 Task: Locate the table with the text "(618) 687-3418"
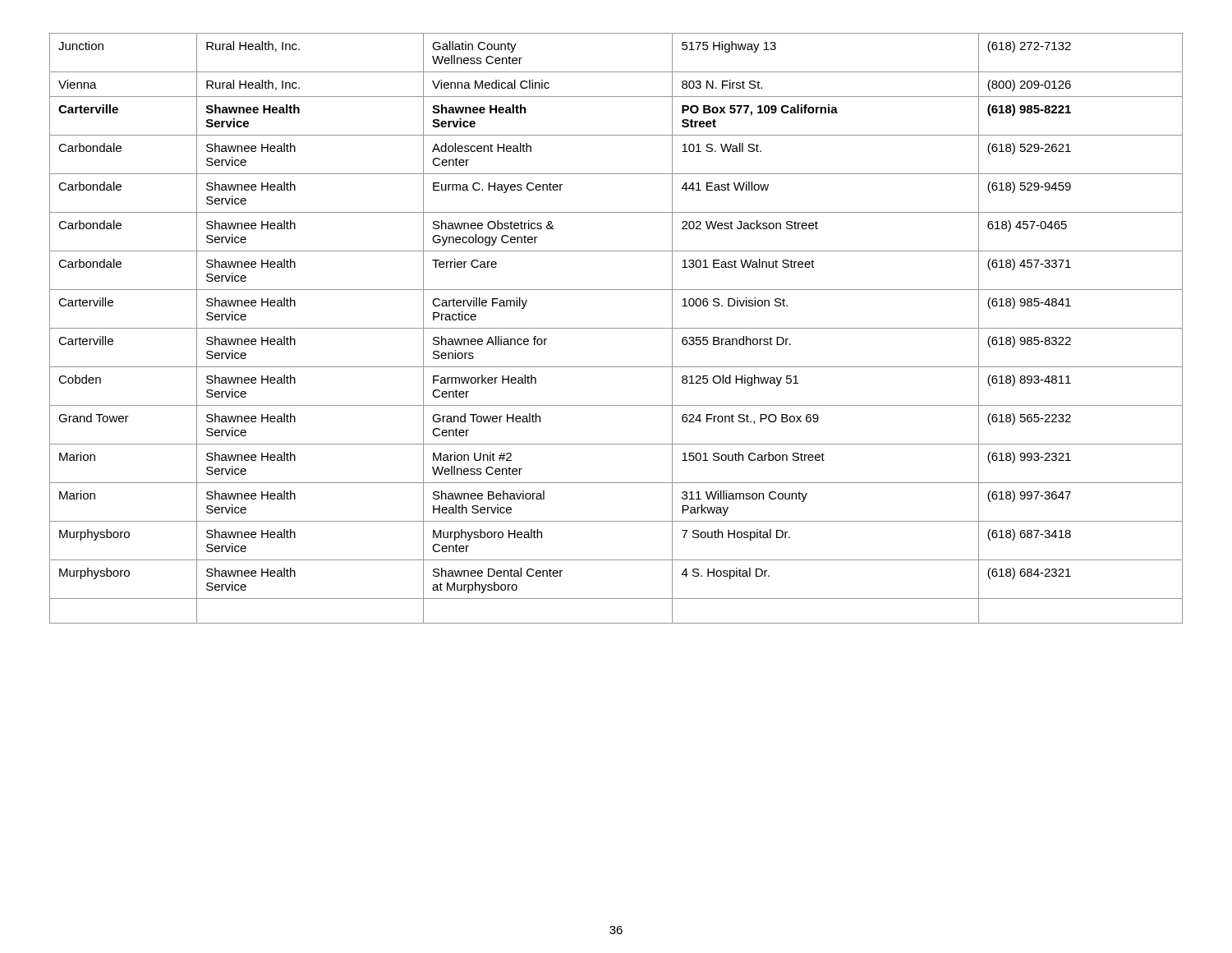[x=616, y=328]
